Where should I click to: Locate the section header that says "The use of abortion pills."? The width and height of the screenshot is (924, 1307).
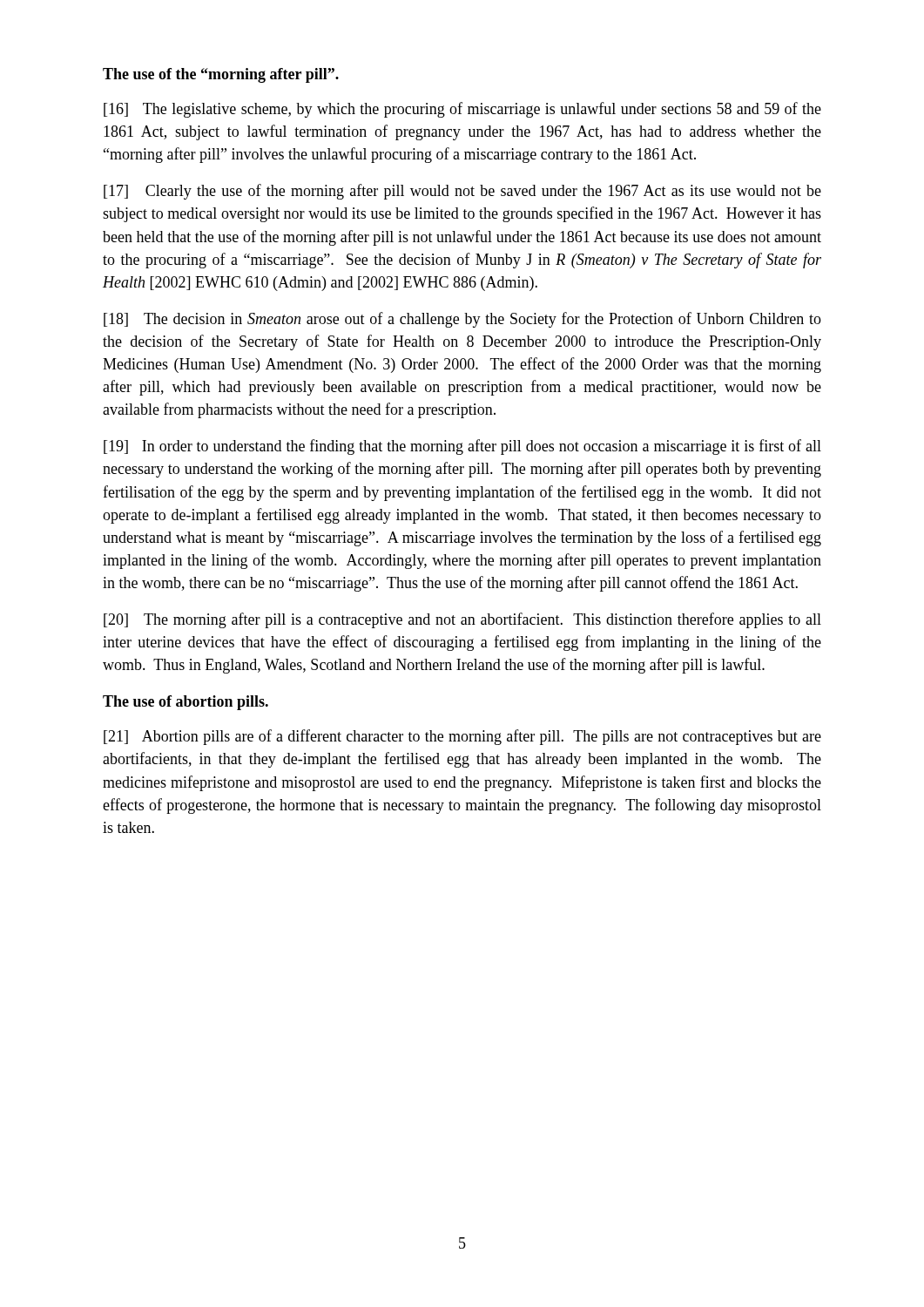click(186, 702)
